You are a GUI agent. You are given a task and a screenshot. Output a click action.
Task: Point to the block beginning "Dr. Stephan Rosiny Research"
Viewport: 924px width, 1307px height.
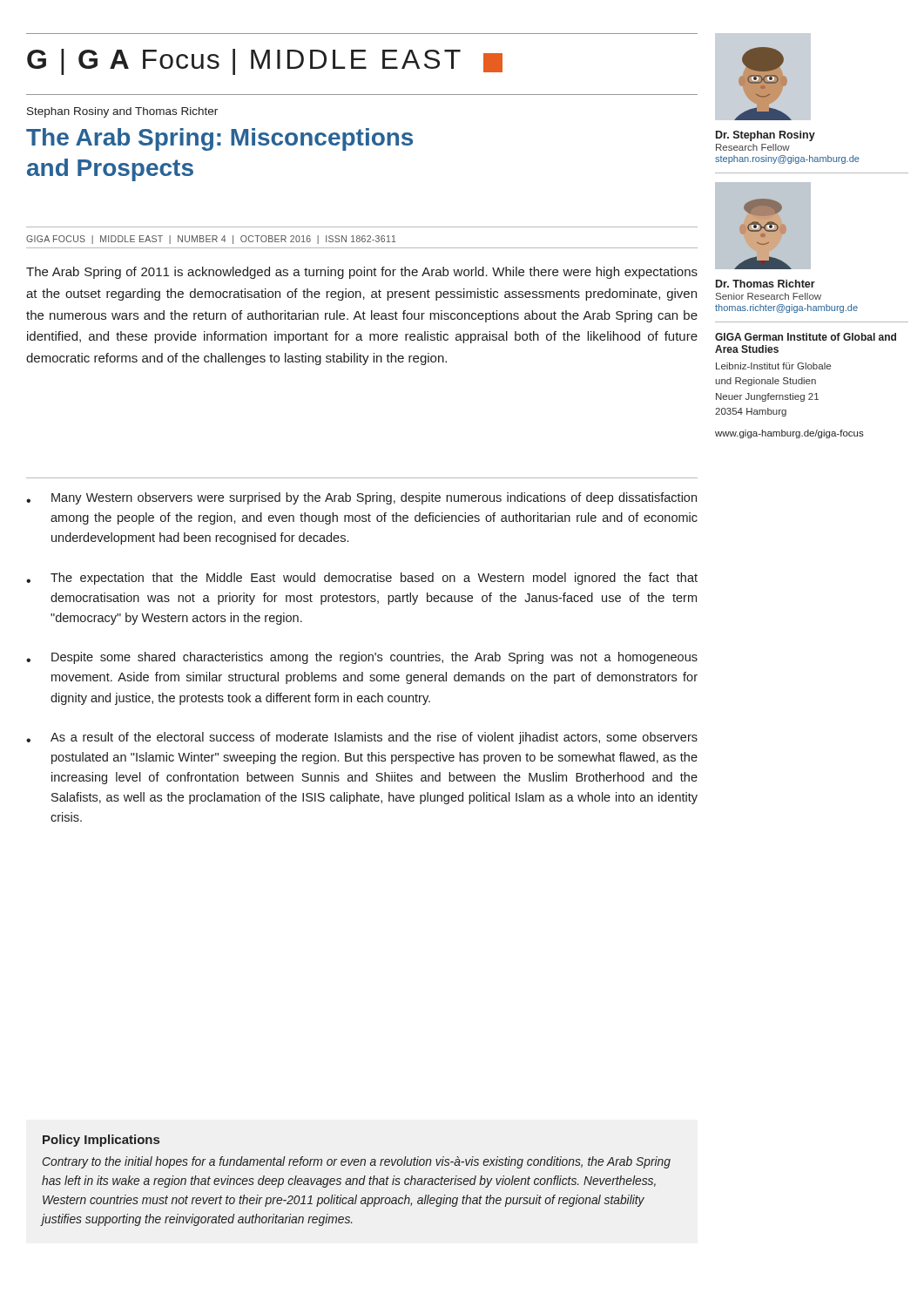pyautogui.click(x=812, y=146)
